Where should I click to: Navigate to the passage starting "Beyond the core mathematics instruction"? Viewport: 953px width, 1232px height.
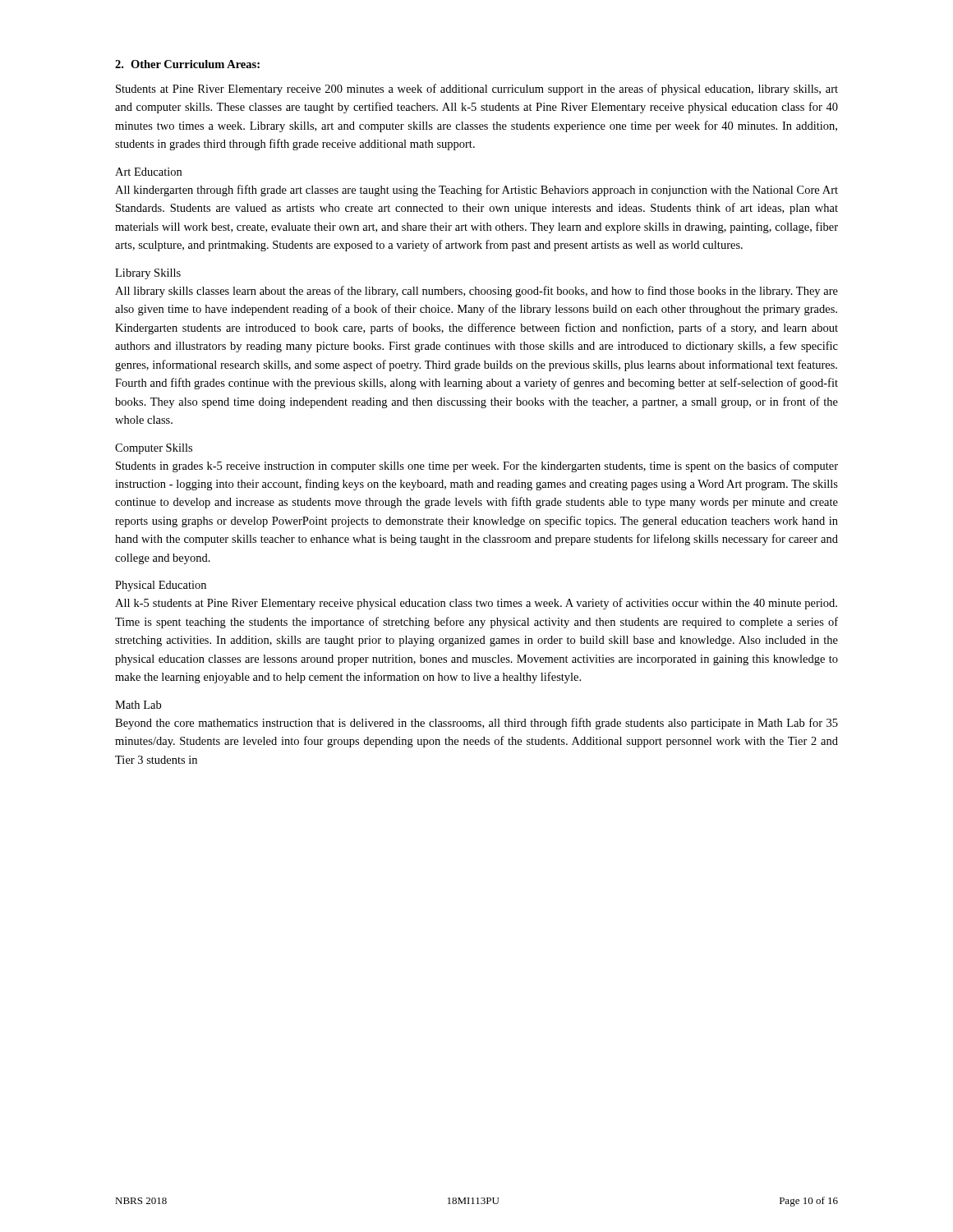click(476, 741)
